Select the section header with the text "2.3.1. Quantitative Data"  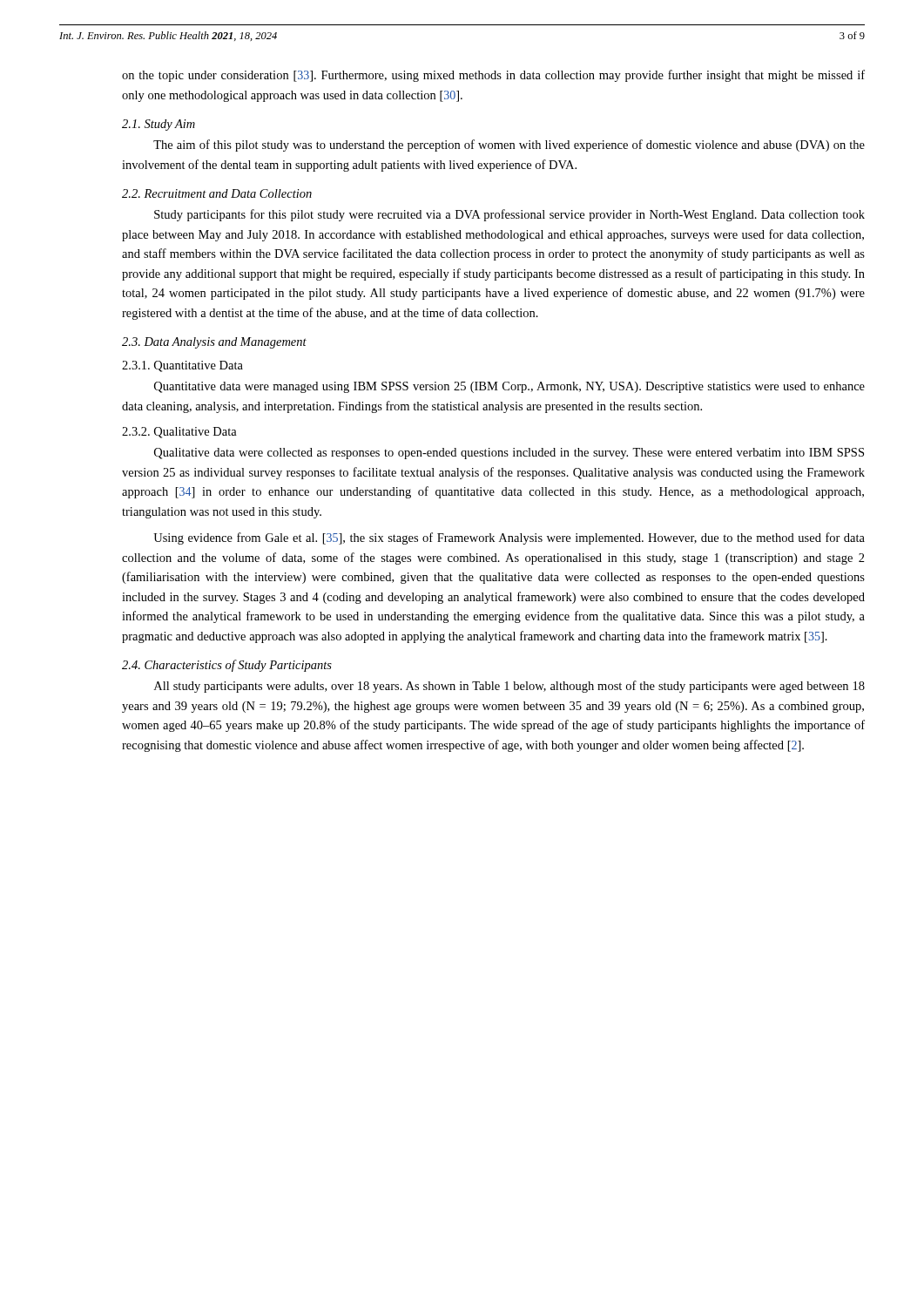click(182, 365)
